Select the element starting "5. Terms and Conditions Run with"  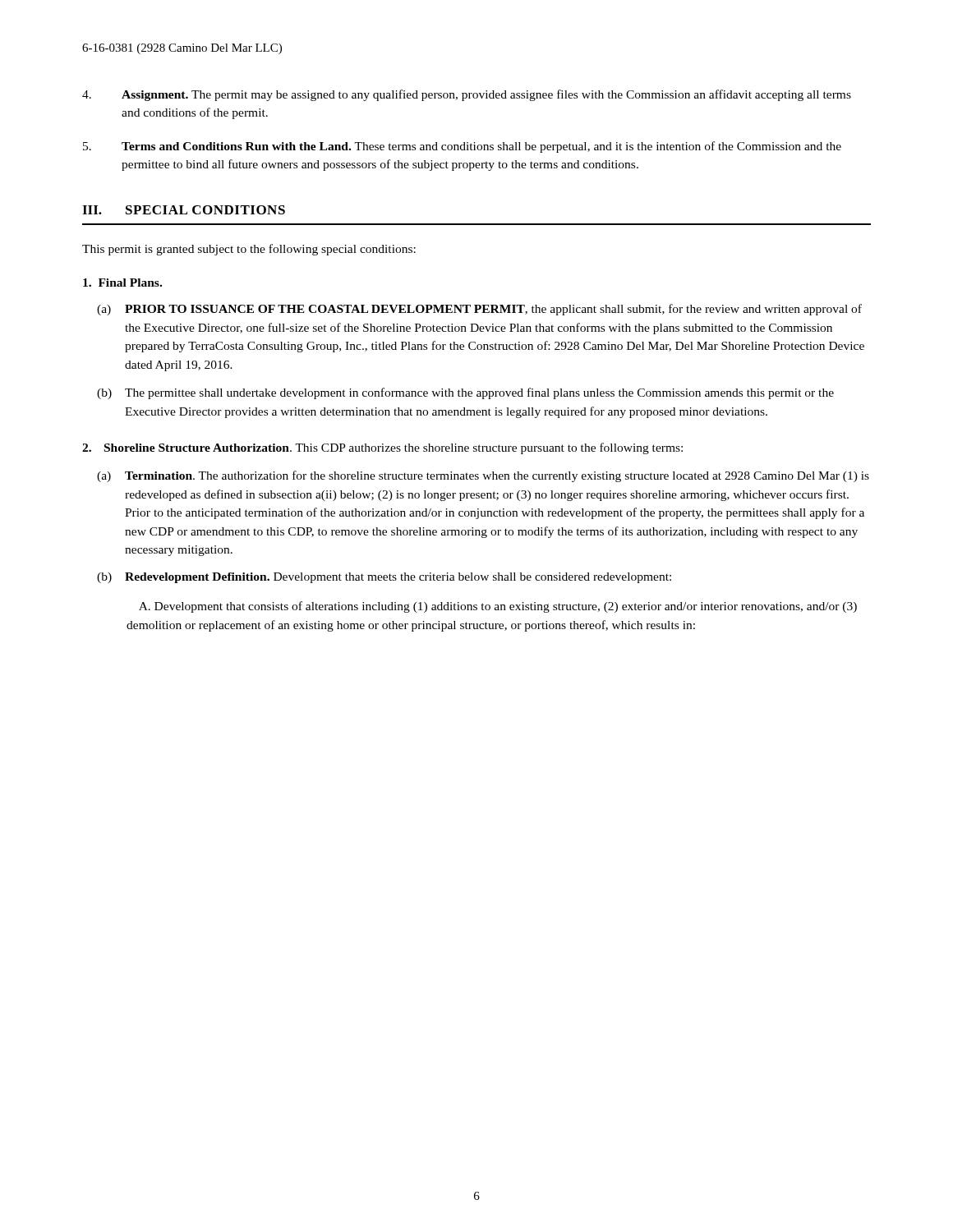pos(476,155)
